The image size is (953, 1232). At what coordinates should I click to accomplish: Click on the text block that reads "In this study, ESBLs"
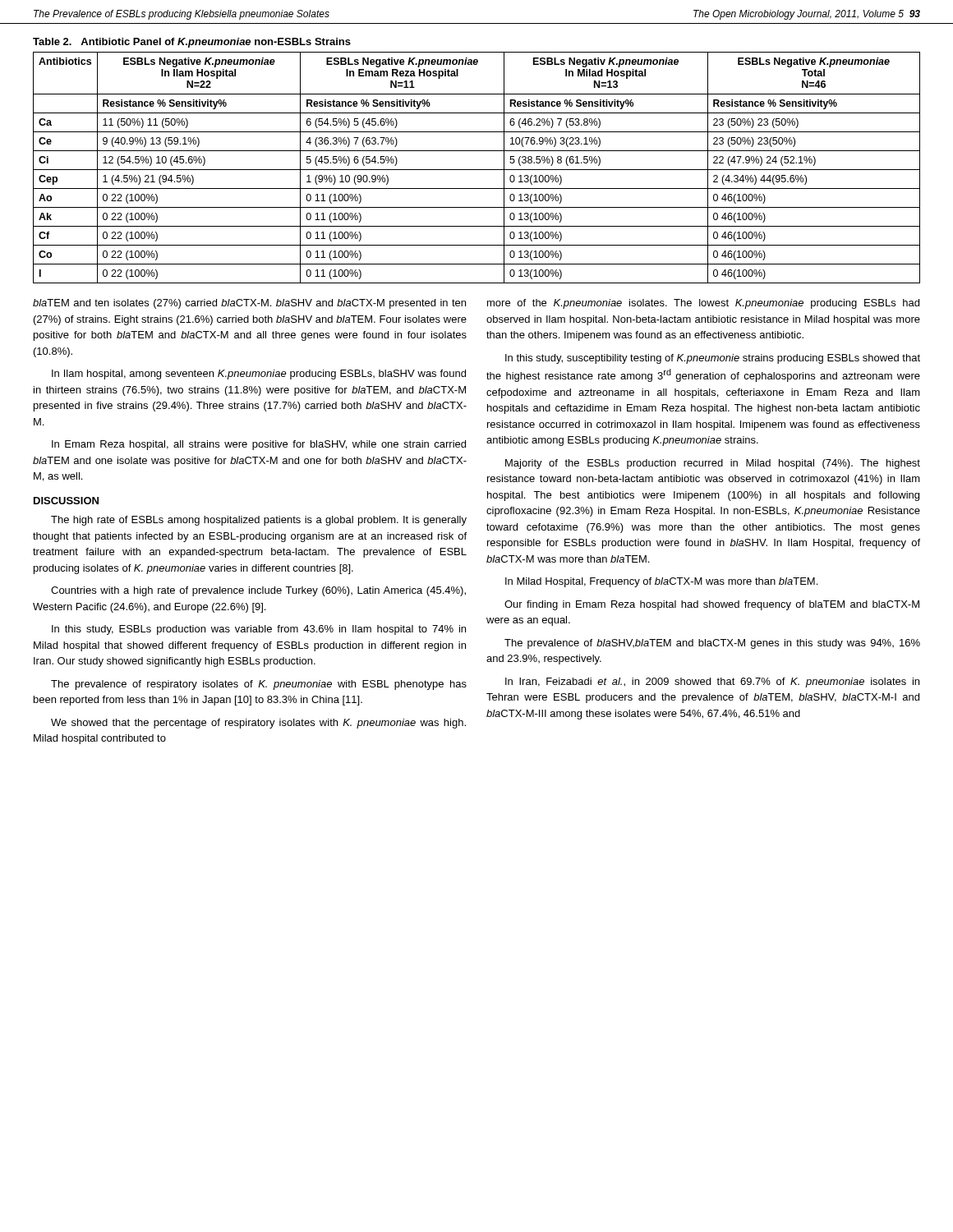pyautogui.click(x=250, y=645)
